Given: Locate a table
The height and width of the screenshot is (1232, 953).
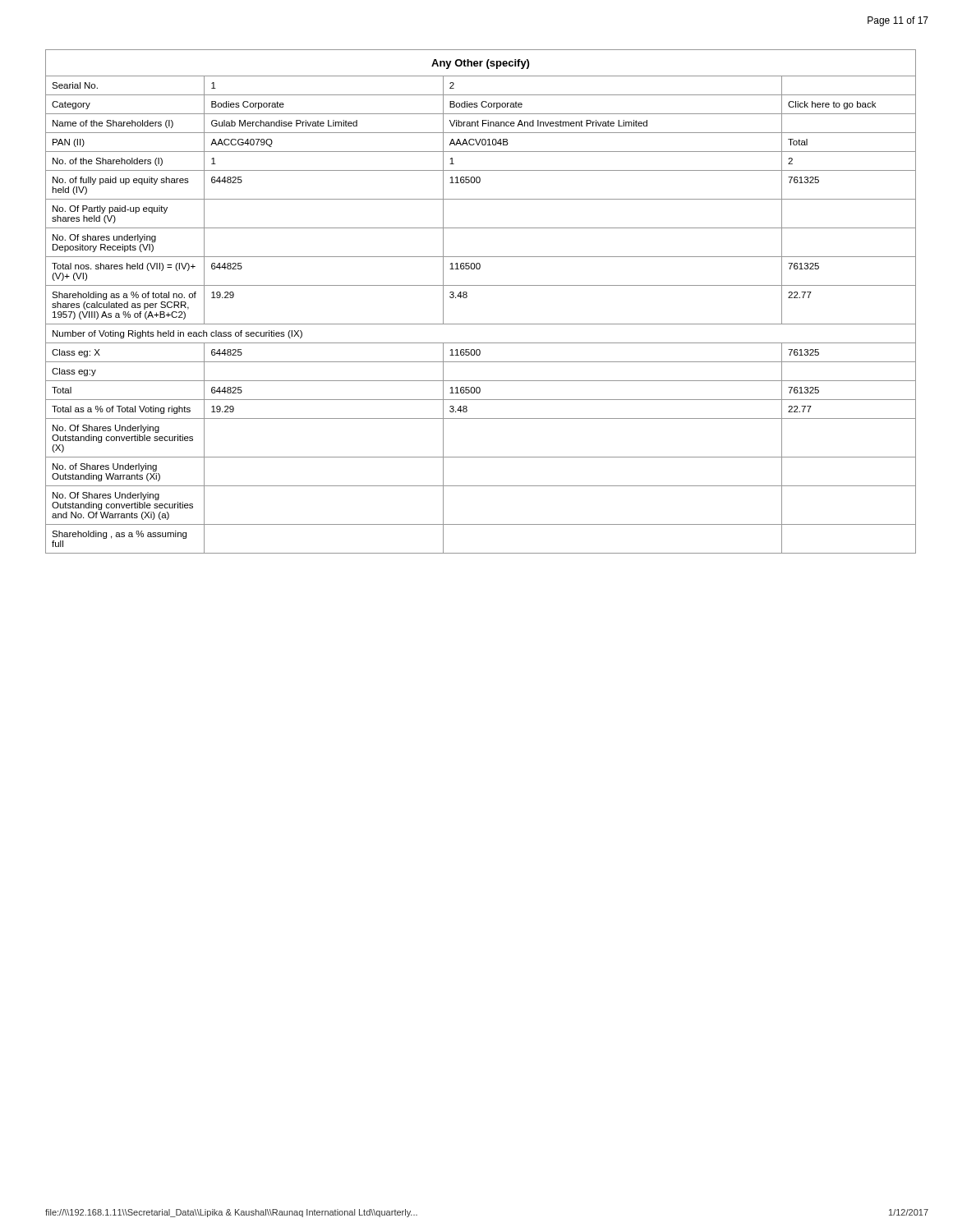Looking at the screenshot, I should coord(481,301).
